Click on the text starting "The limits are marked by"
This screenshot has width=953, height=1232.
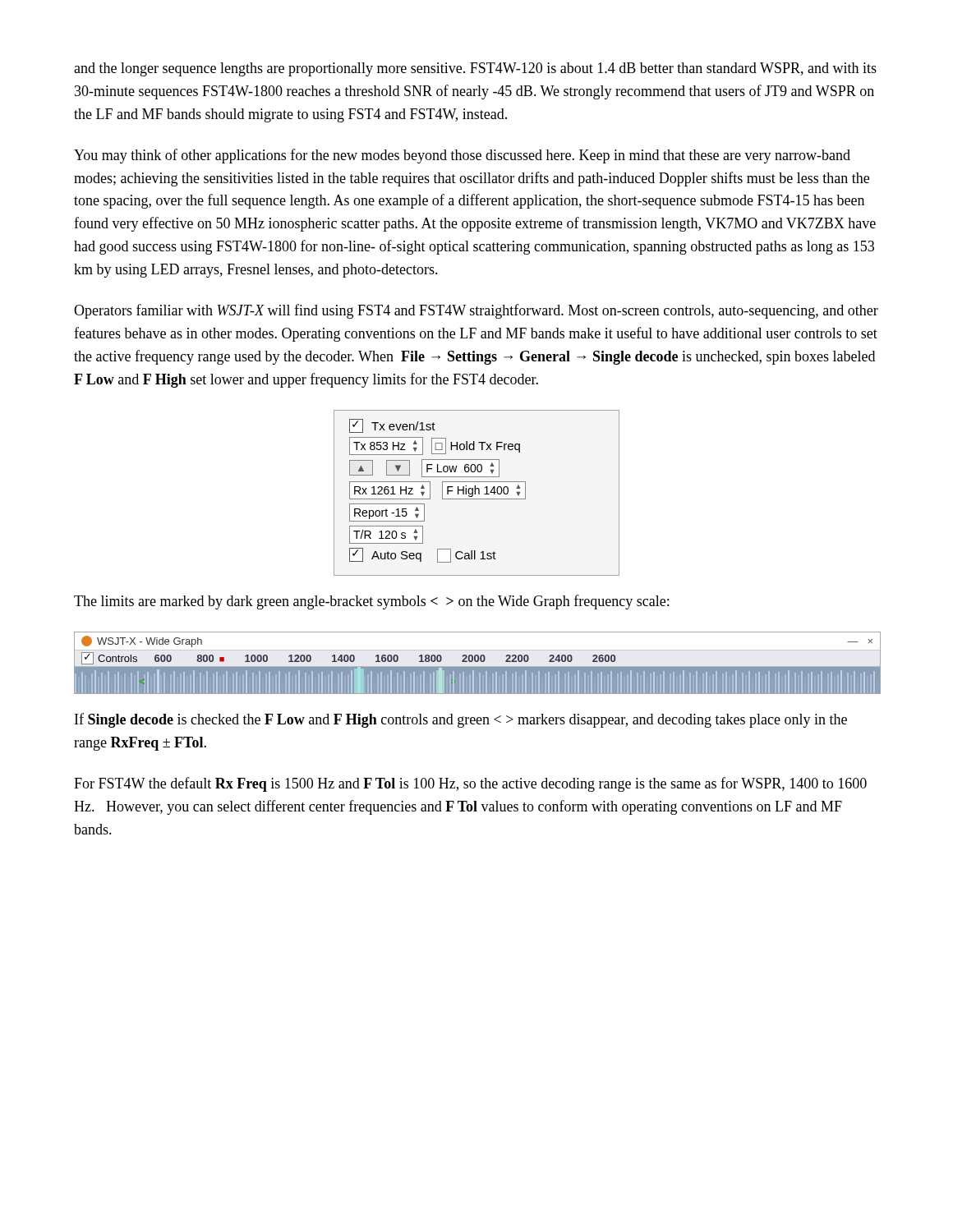pos(372,601)
